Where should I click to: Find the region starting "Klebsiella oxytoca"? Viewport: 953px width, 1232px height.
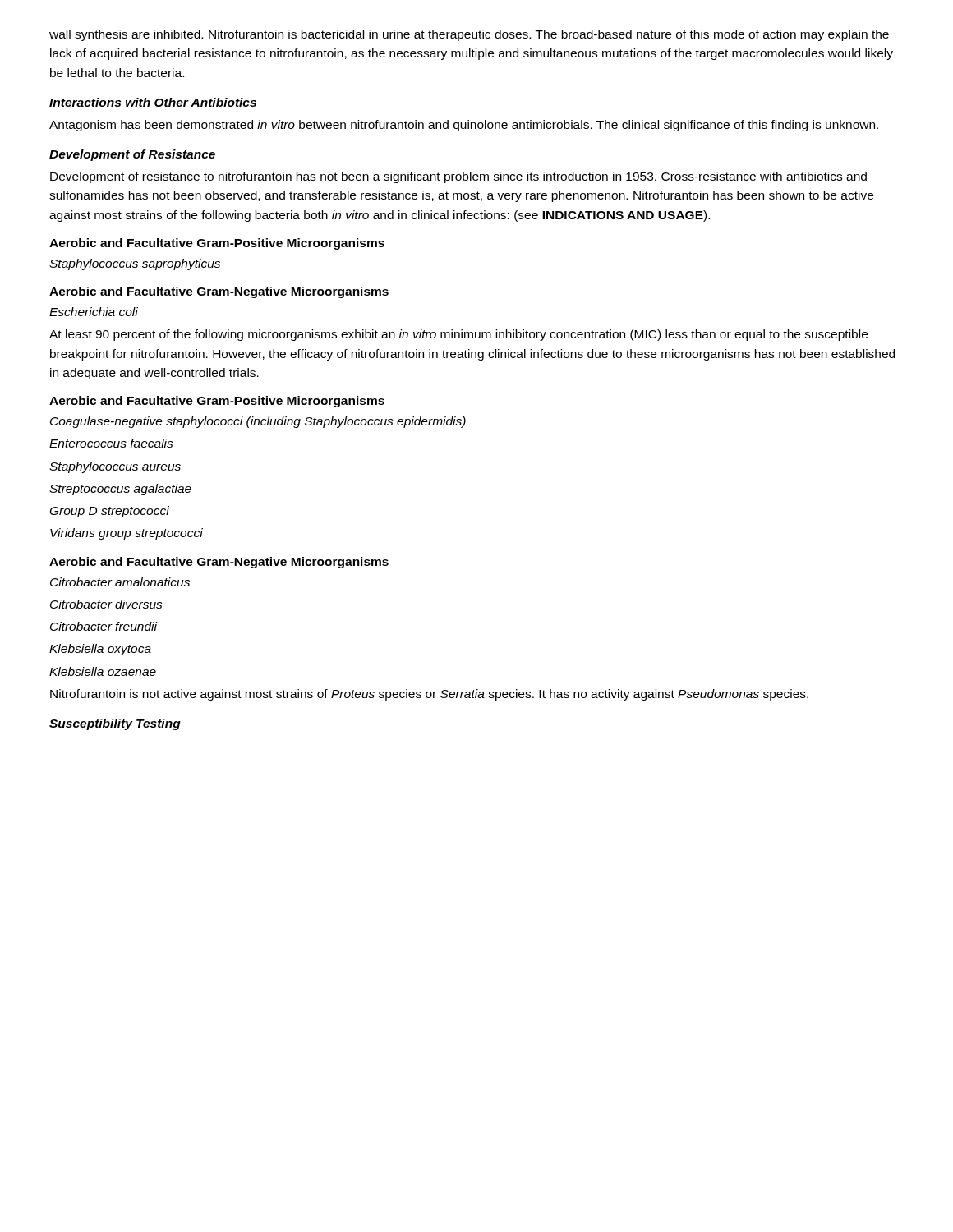100,649
